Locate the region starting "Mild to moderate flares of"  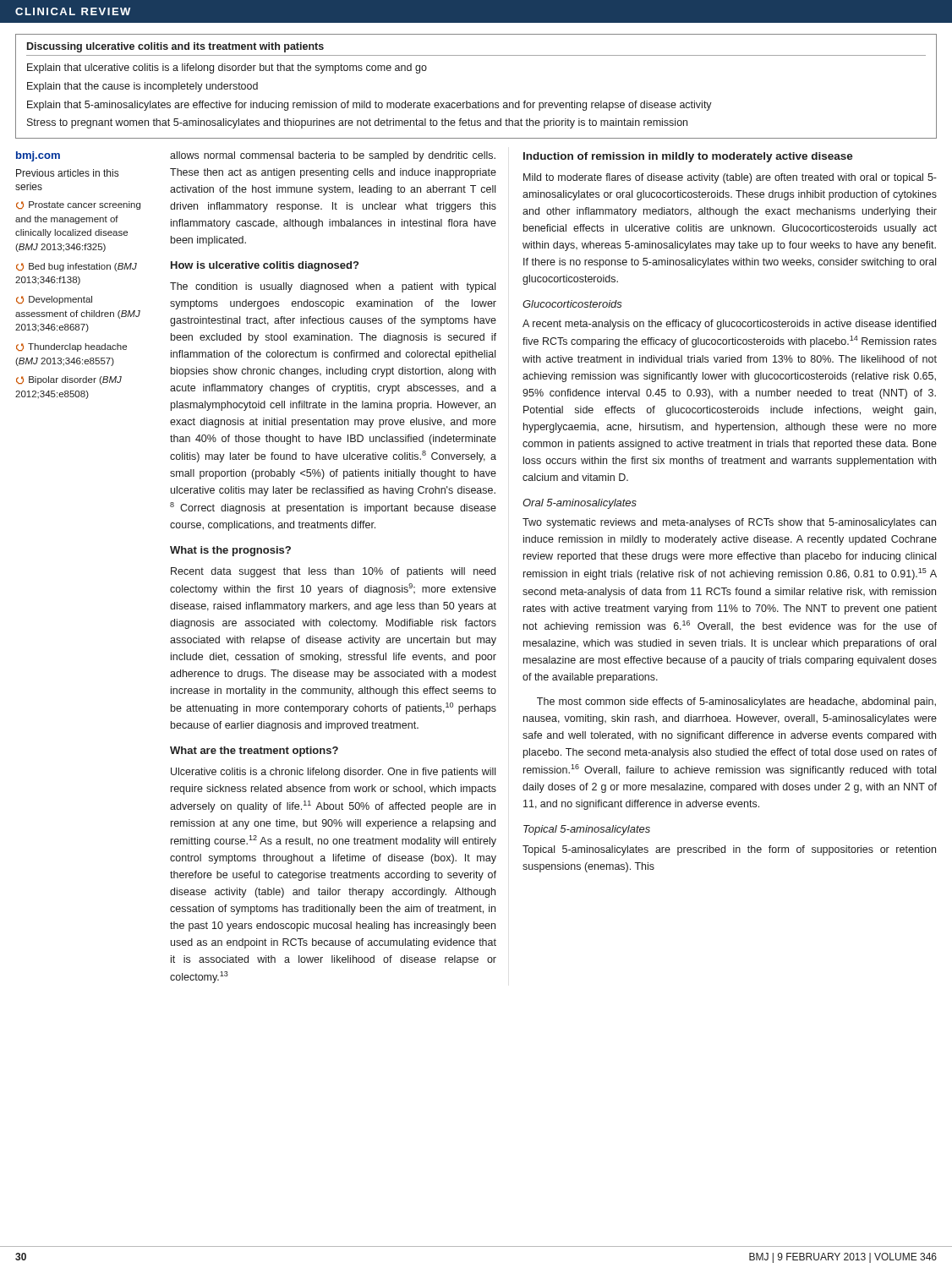coord(730,228)
